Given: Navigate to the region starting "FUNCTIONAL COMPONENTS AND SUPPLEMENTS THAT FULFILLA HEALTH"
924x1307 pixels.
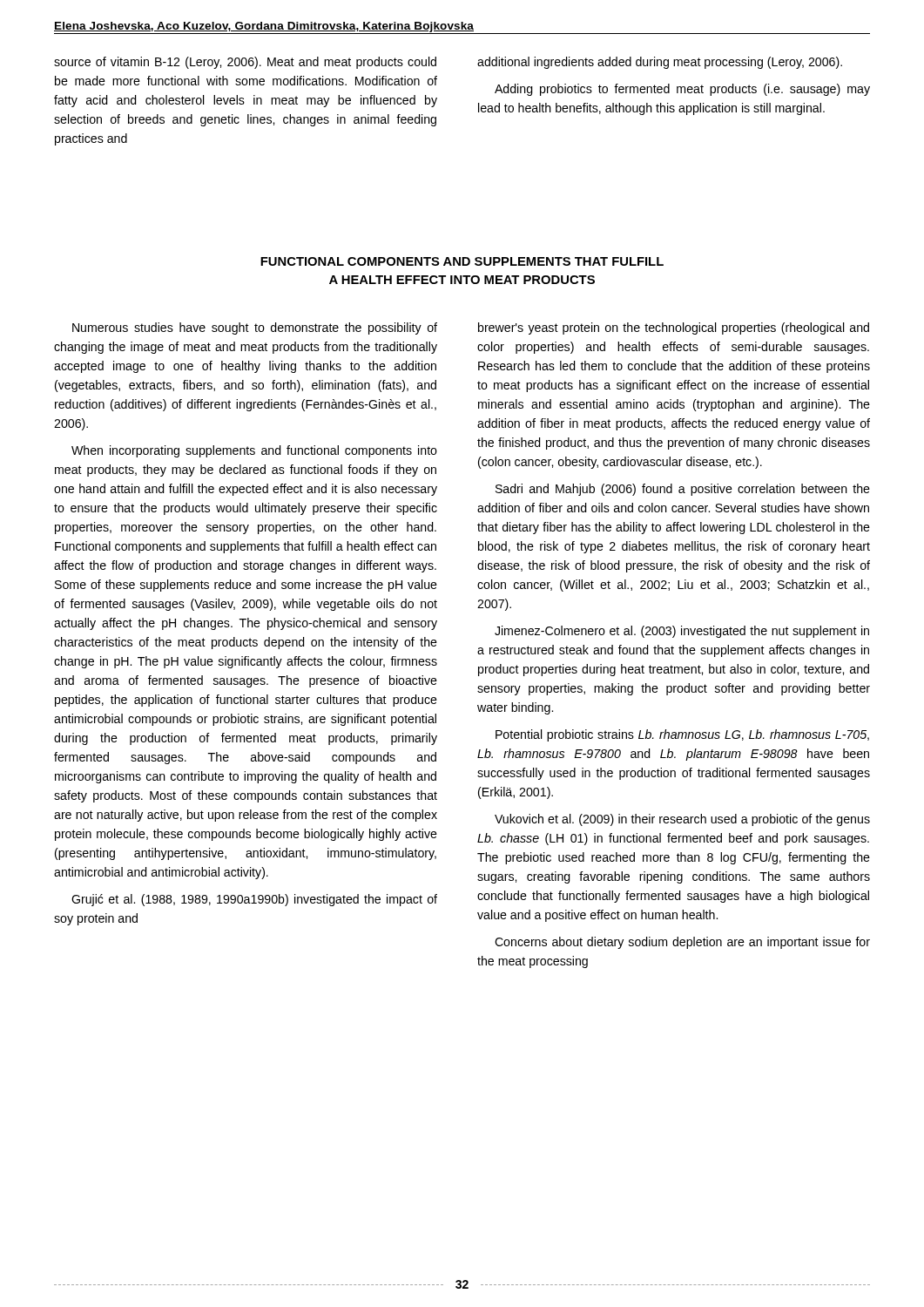Looking at the screenshot, I should tap(462, 271).
